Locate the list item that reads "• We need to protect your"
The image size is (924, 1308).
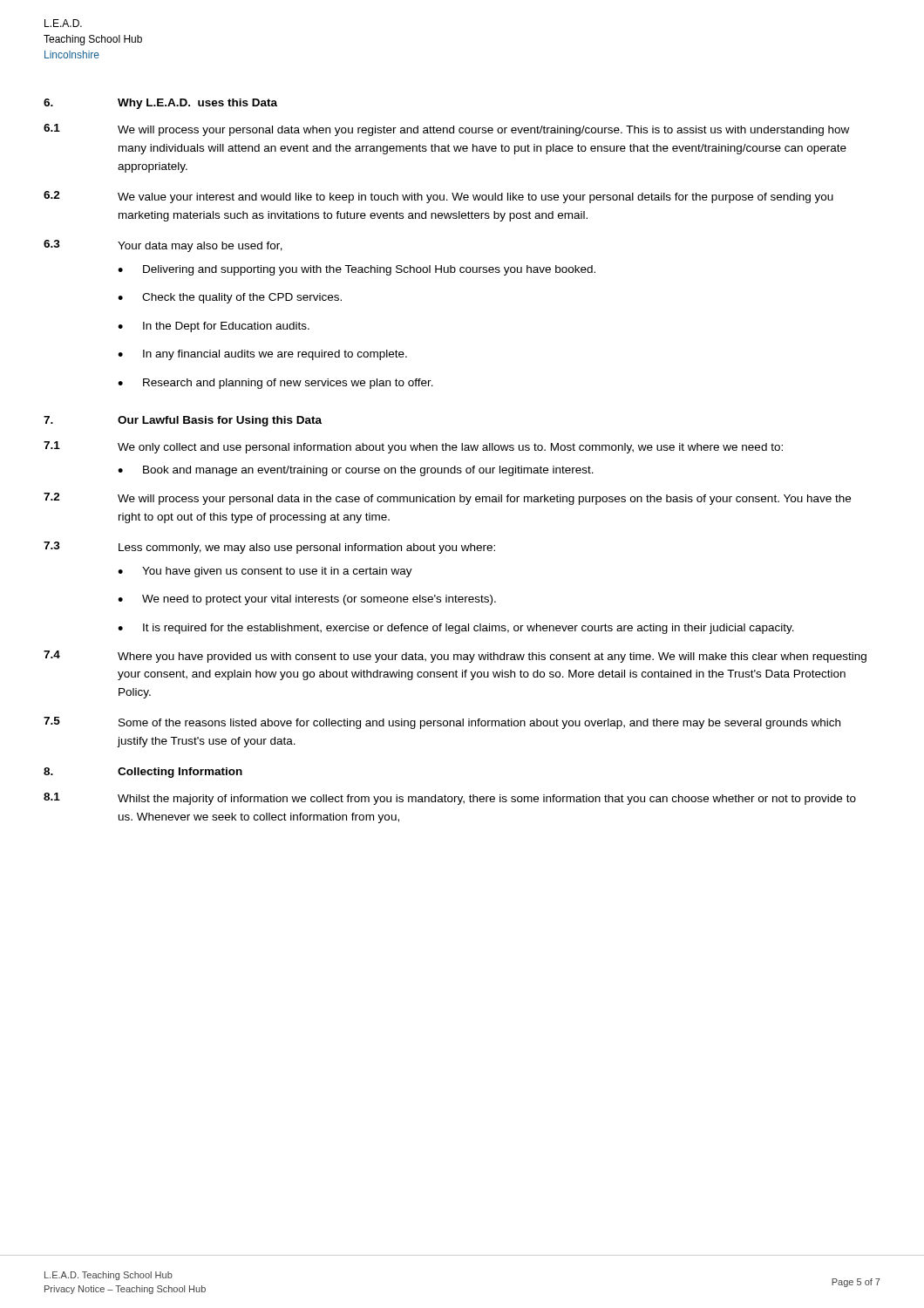coord(495,601)
